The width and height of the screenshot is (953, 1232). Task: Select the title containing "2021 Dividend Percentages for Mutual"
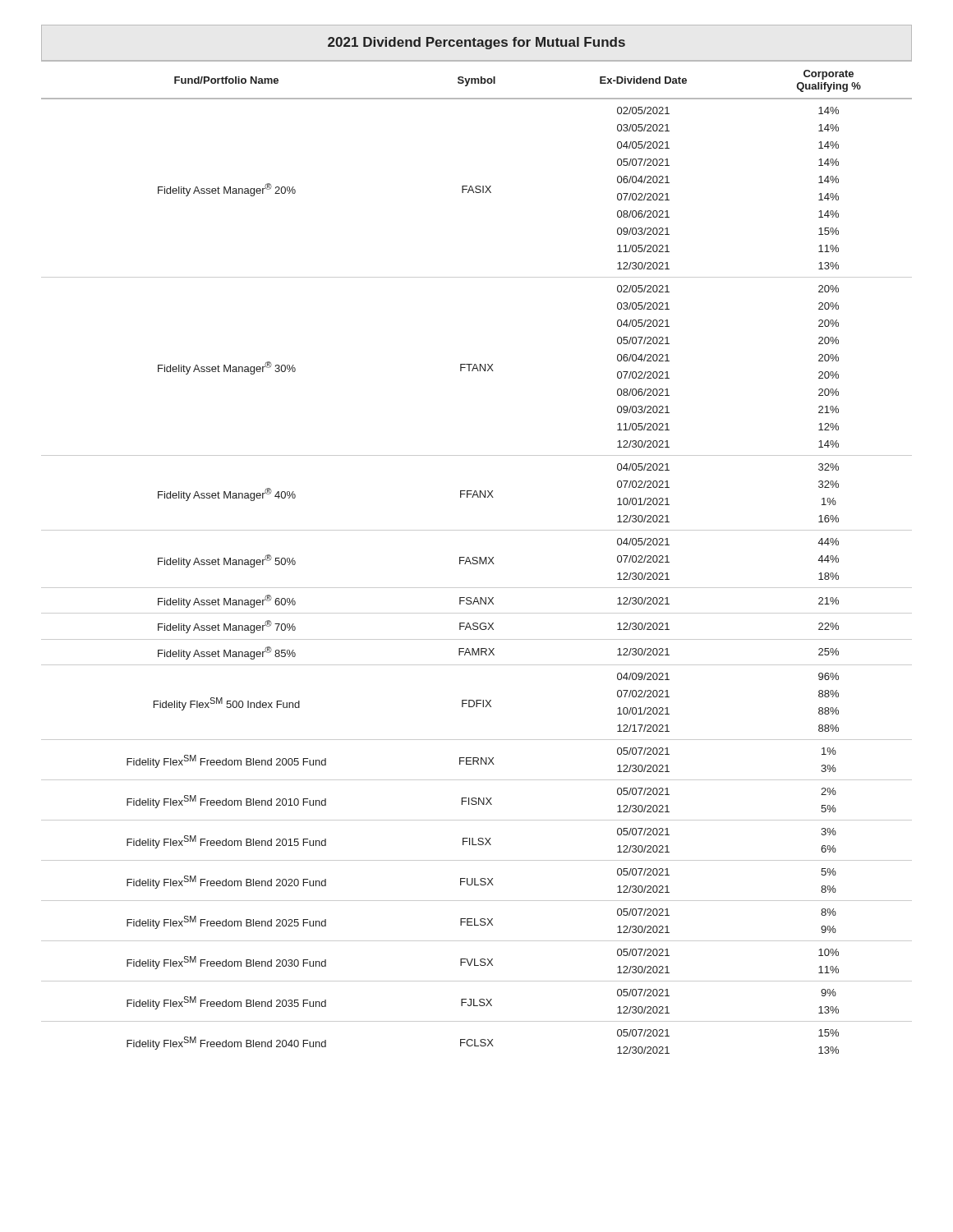point(476,42)
